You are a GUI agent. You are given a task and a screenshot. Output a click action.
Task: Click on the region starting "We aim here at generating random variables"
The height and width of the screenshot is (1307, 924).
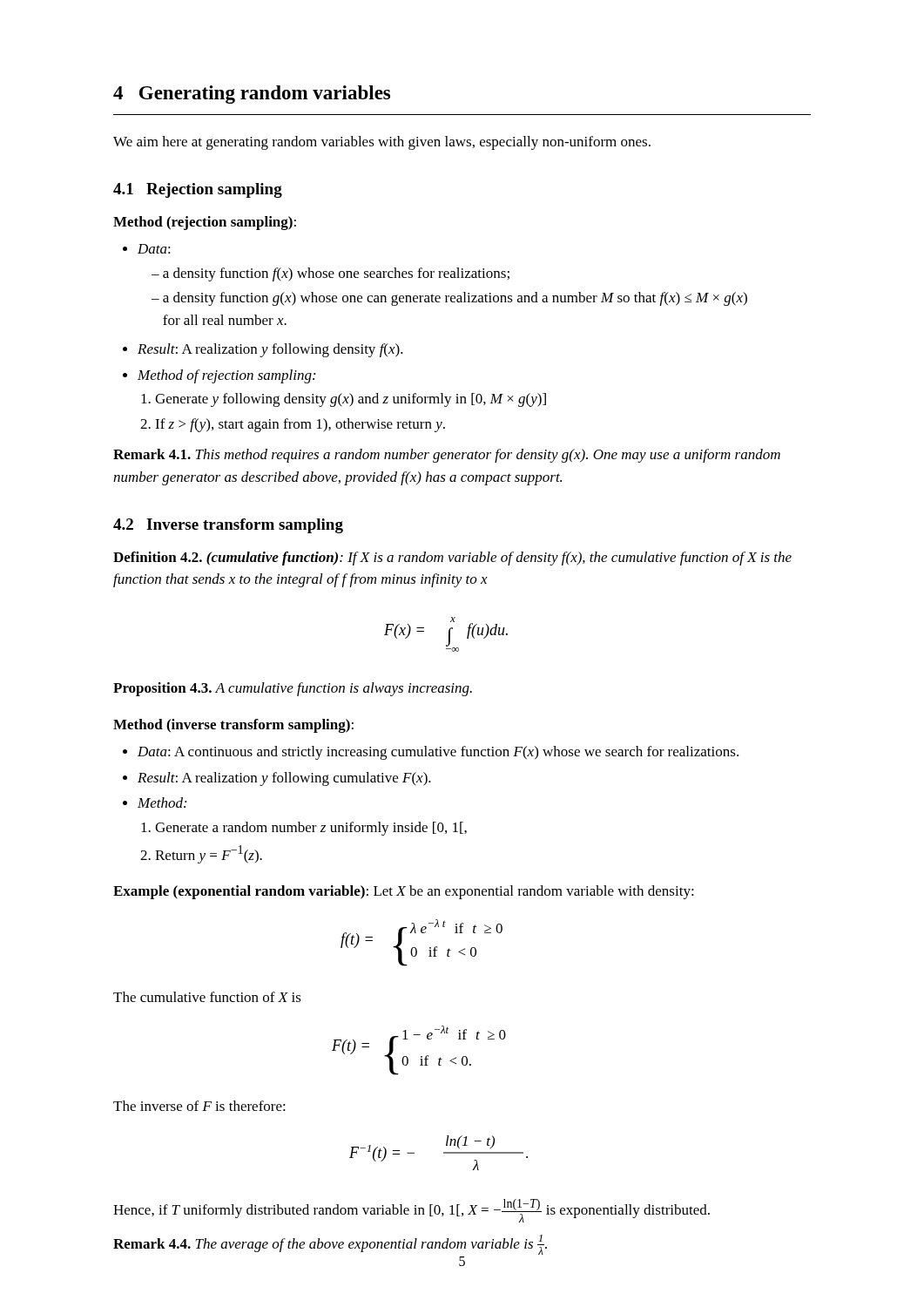382,141
